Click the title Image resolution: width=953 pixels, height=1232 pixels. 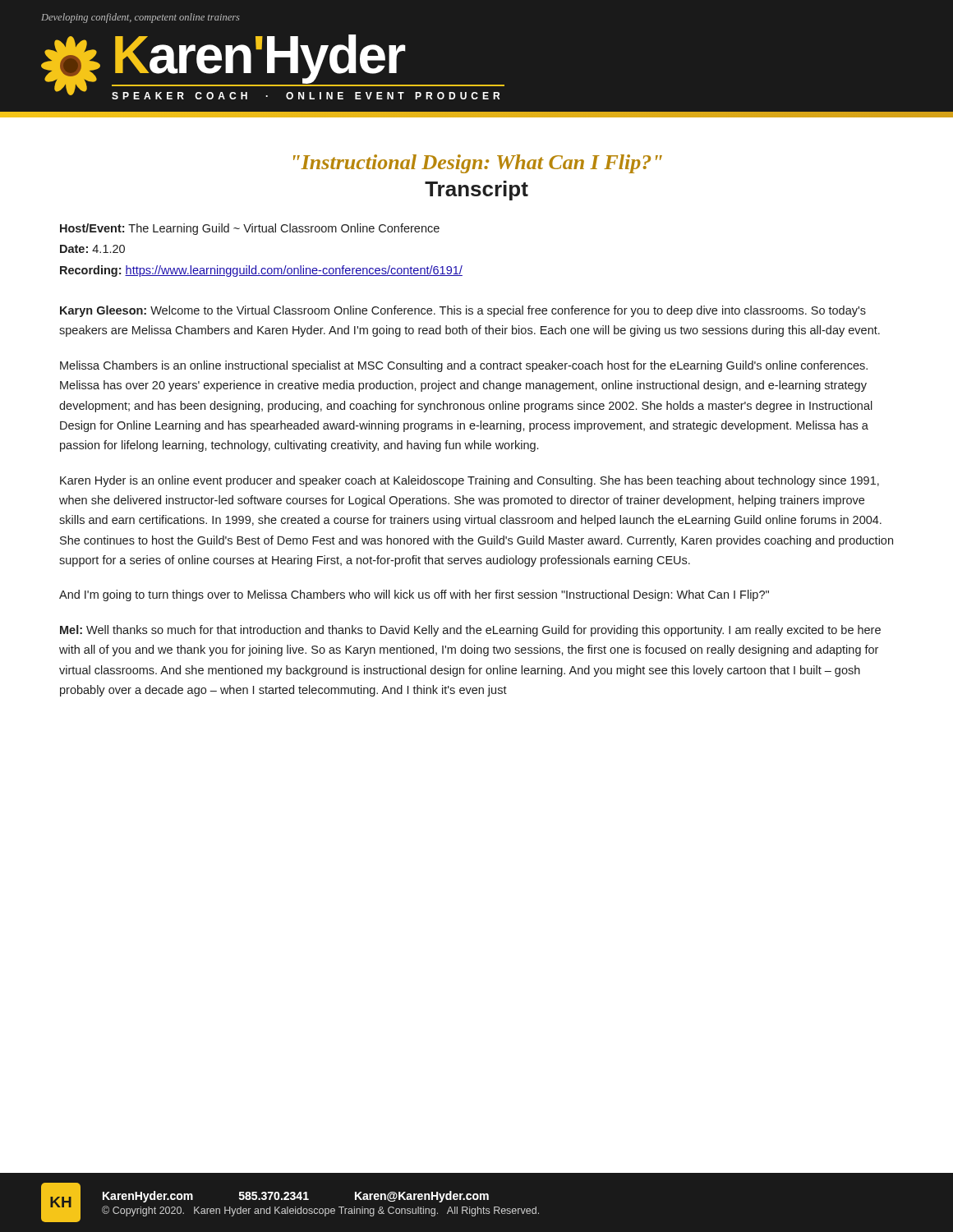tap(476, 176)
